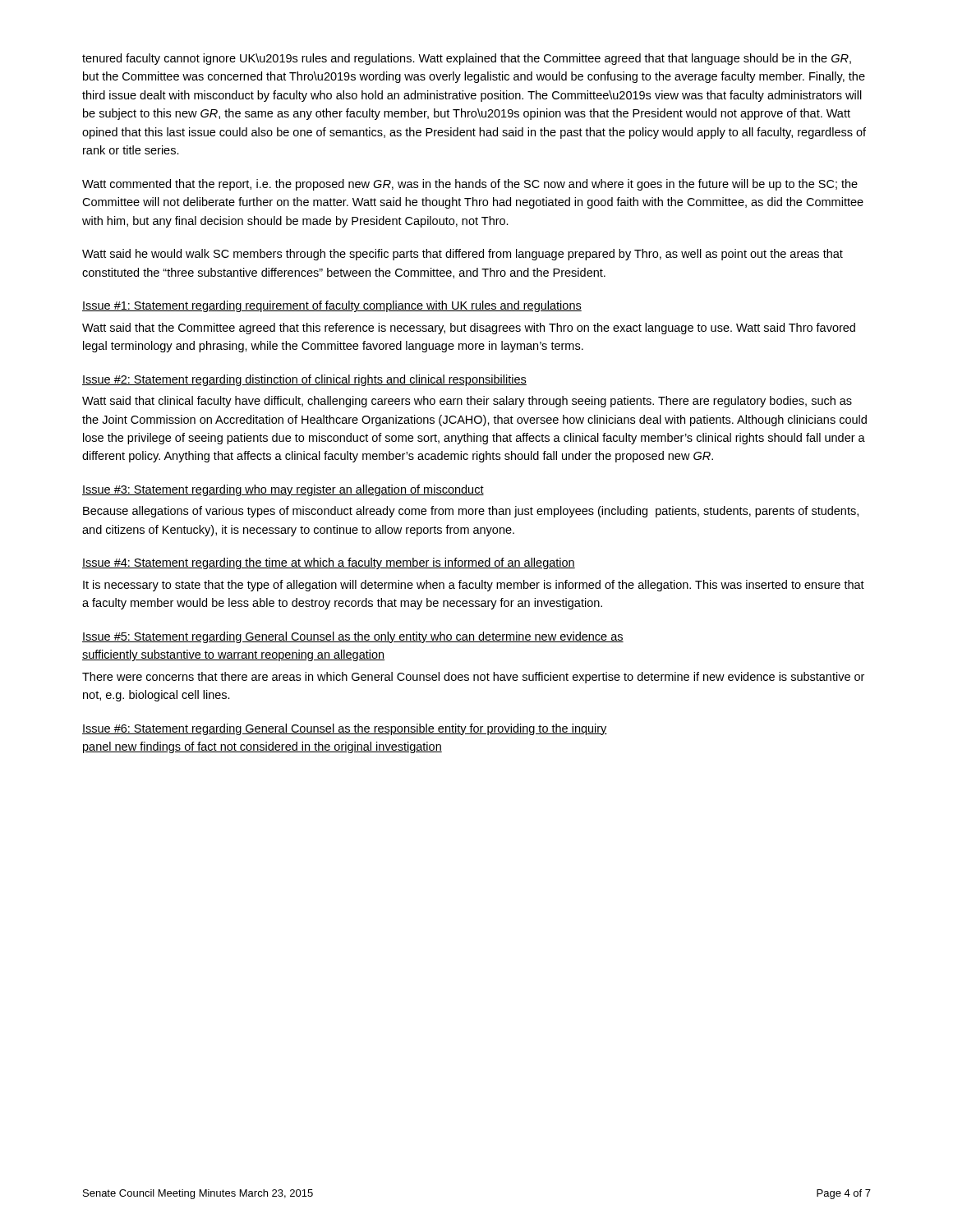Find the text block that says "Watt said that clinical faculty have difficult, challenging"
Image resolution: width=953 pixels, height=1232 pixels.
[x=475, y=428]
